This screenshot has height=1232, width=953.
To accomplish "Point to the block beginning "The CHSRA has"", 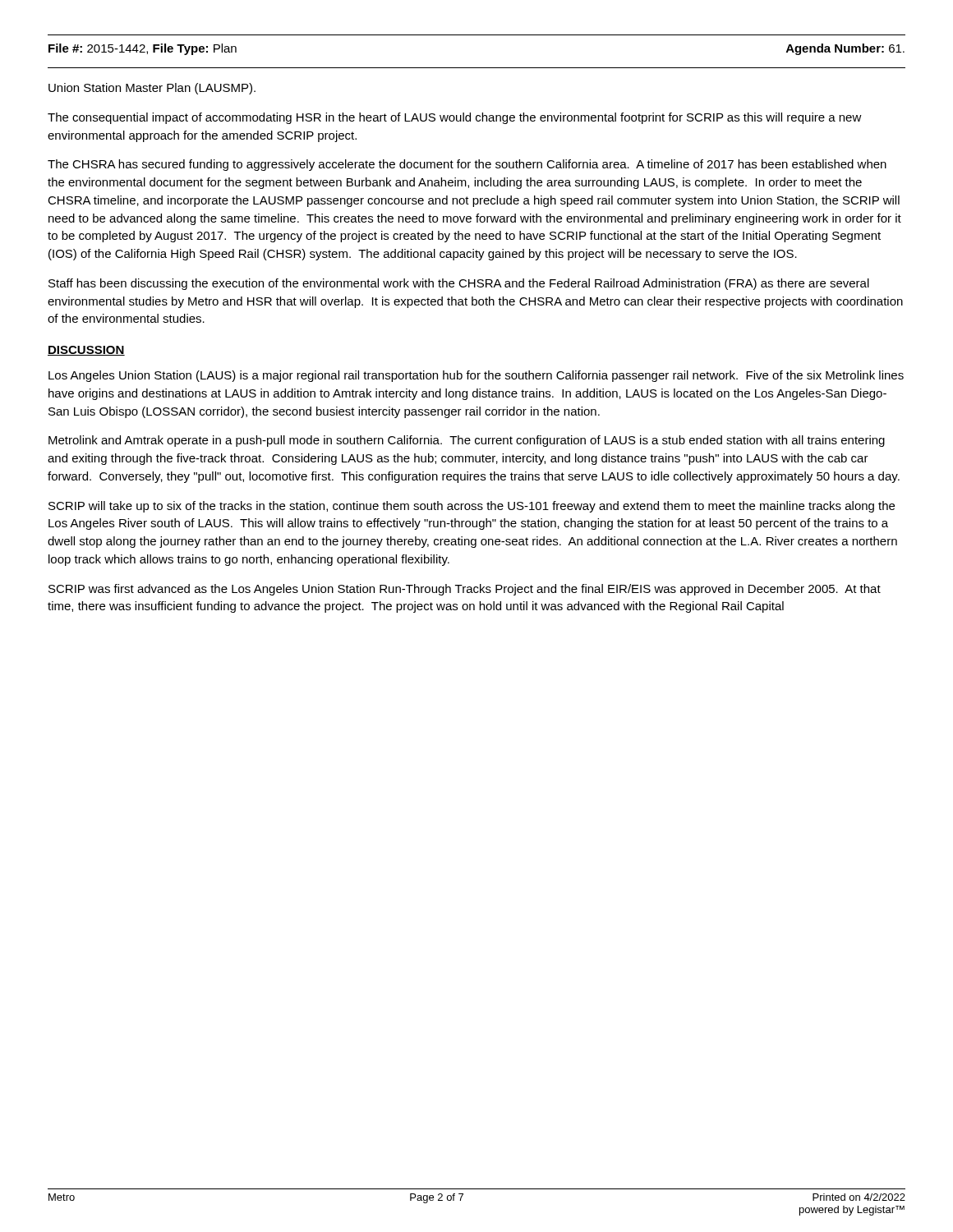I will [474, 209].
